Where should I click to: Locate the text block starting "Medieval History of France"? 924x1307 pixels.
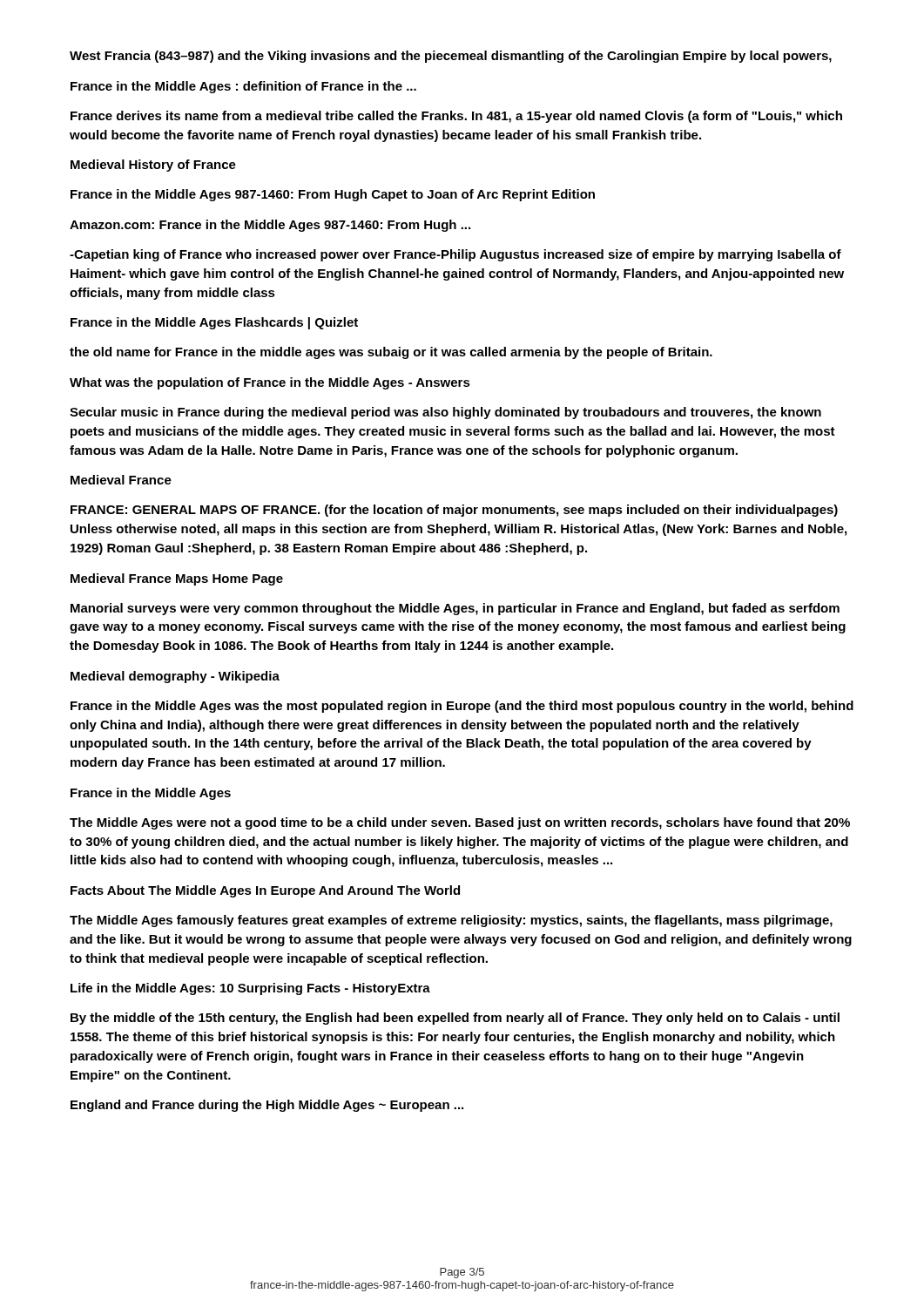coord(153,166)
